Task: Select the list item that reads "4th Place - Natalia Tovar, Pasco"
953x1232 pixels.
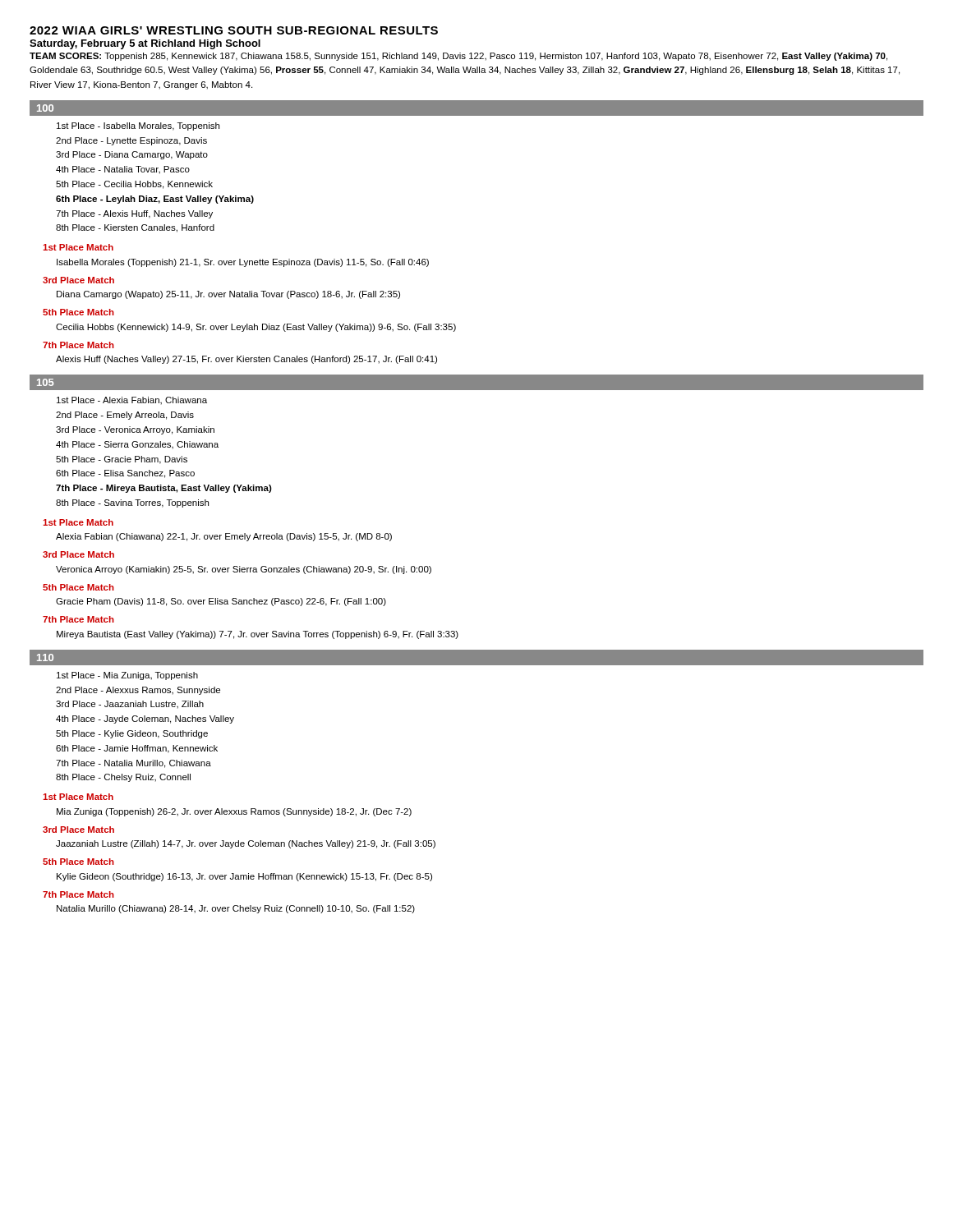Action: click(x=123, y=169)
